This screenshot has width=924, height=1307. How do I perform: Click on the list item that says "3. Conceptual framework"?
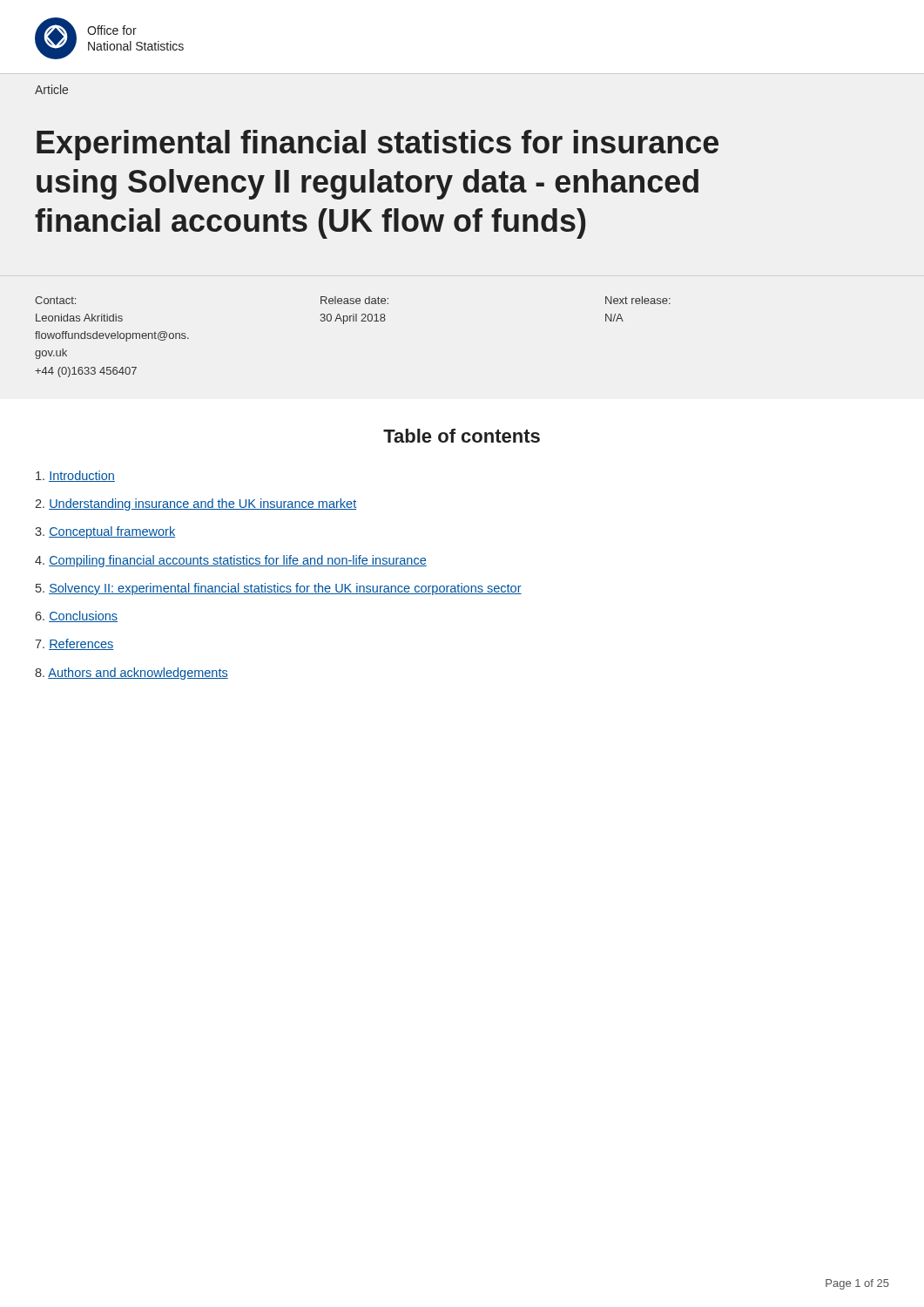tap(105, 532)
